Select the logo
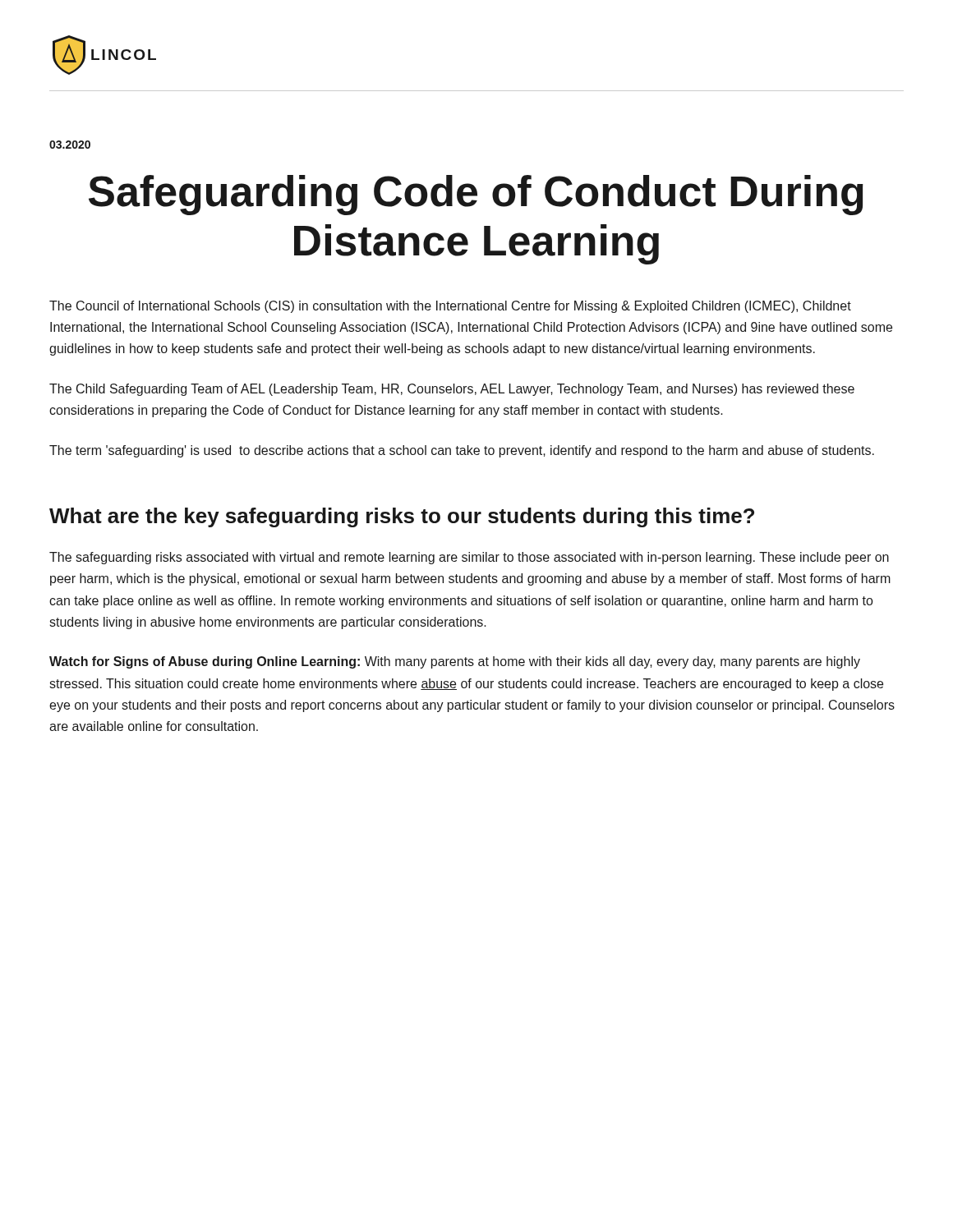 point(476,54)
